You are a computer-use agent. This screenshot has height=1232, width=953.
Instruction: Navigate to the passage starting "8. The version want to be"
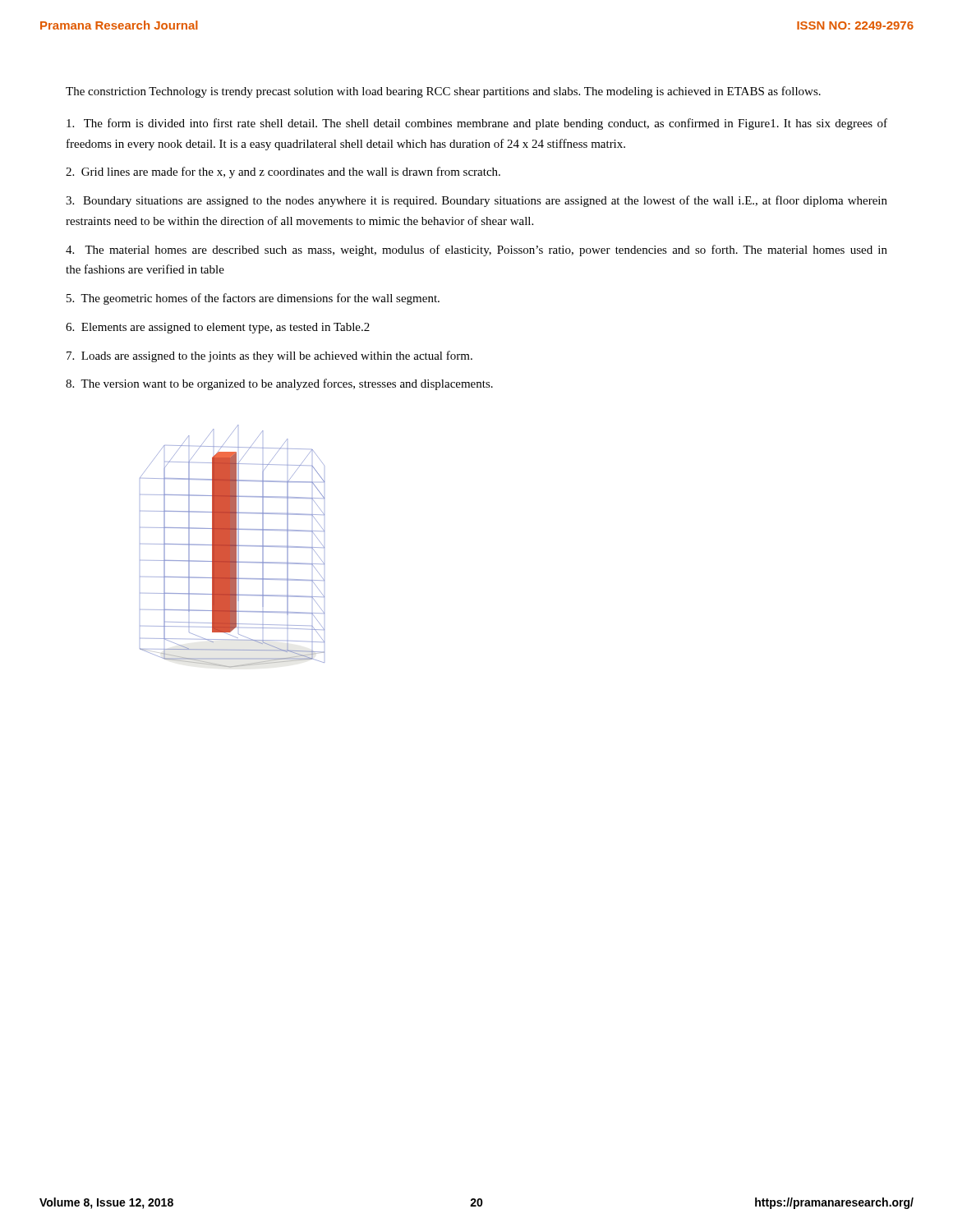click(280, 384)
